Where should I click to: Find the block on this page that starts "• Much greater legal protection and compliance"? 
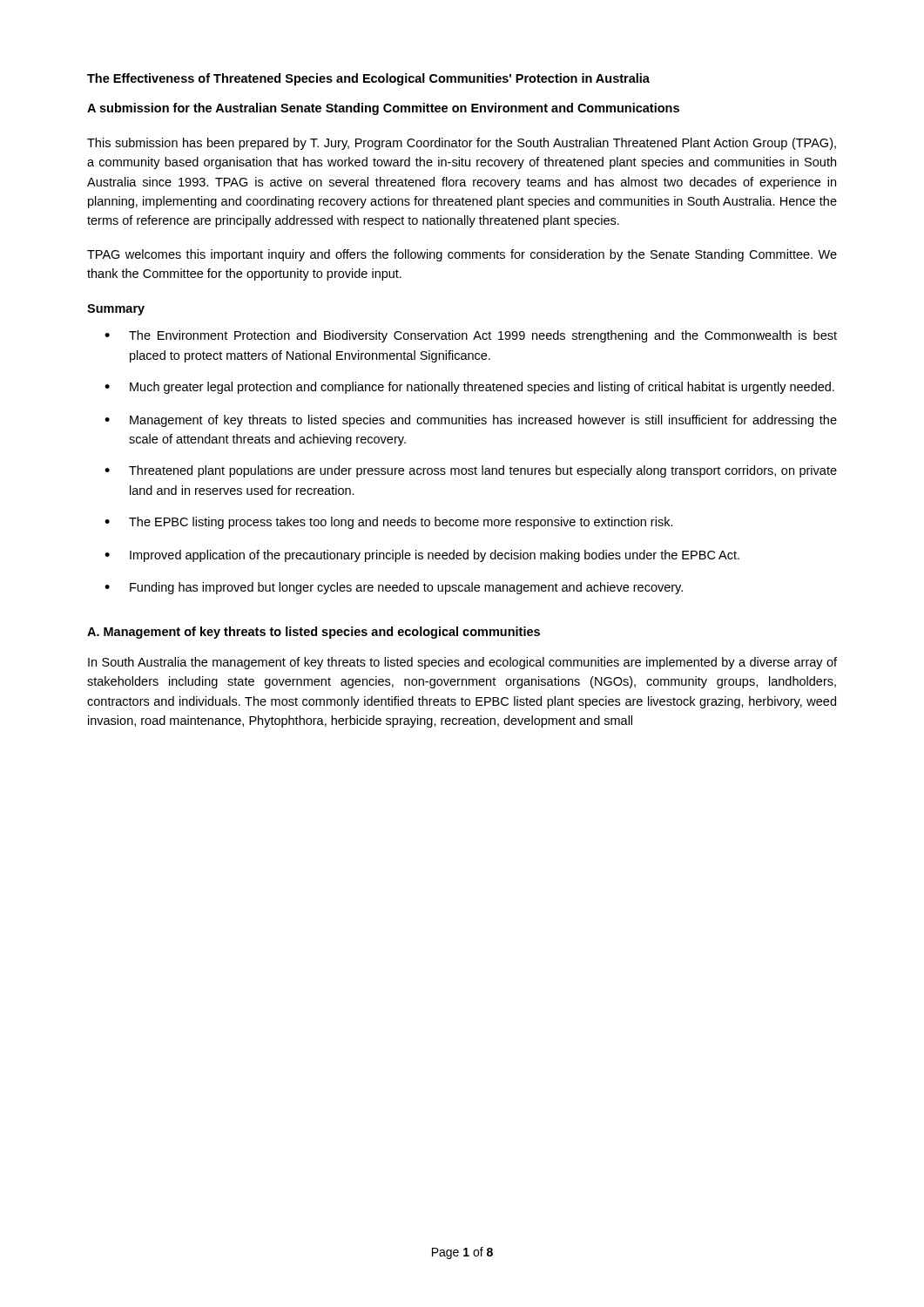(470, 388)
